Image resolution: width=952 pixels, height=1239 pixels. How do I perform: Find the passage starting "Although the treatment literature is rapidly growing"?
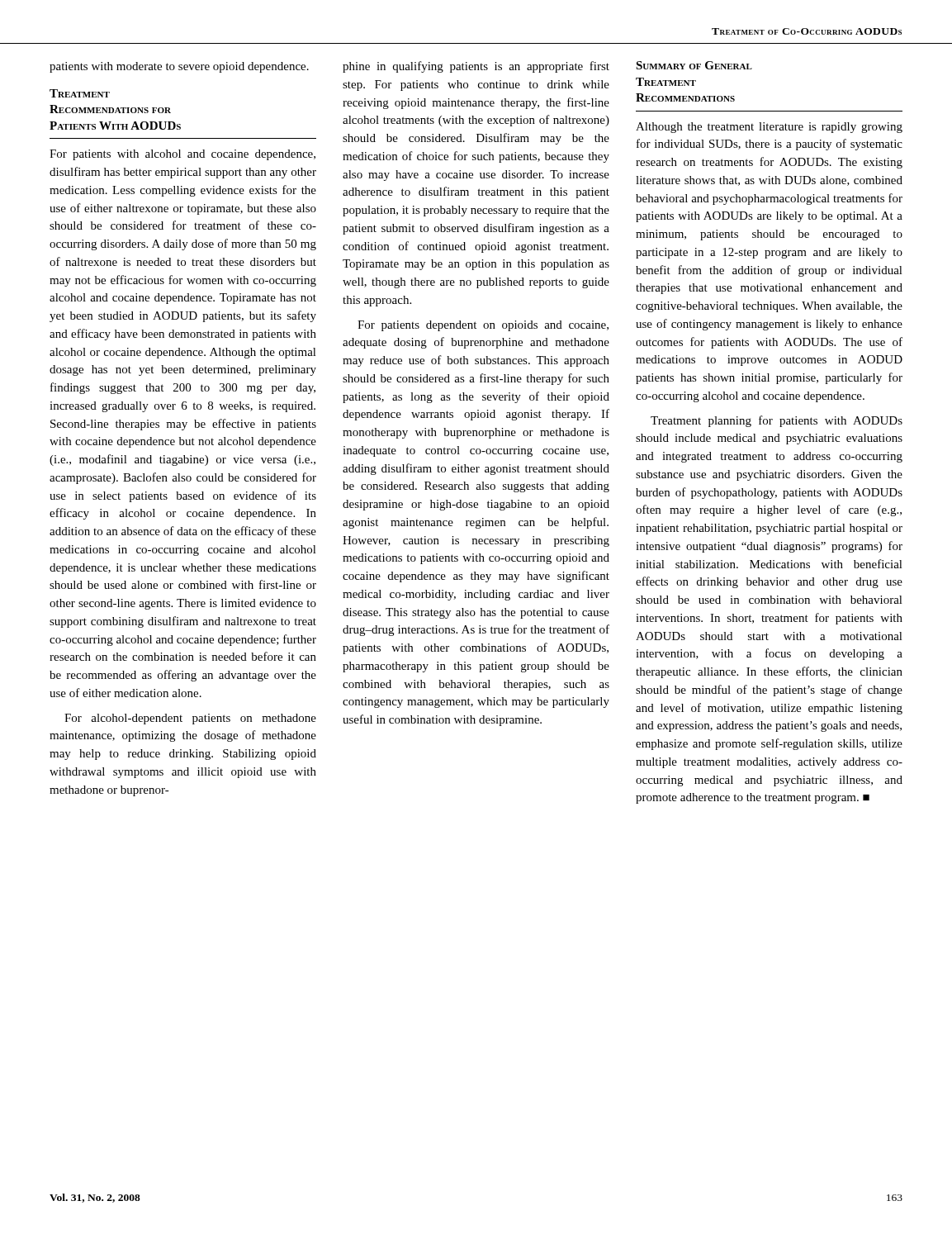769,462
